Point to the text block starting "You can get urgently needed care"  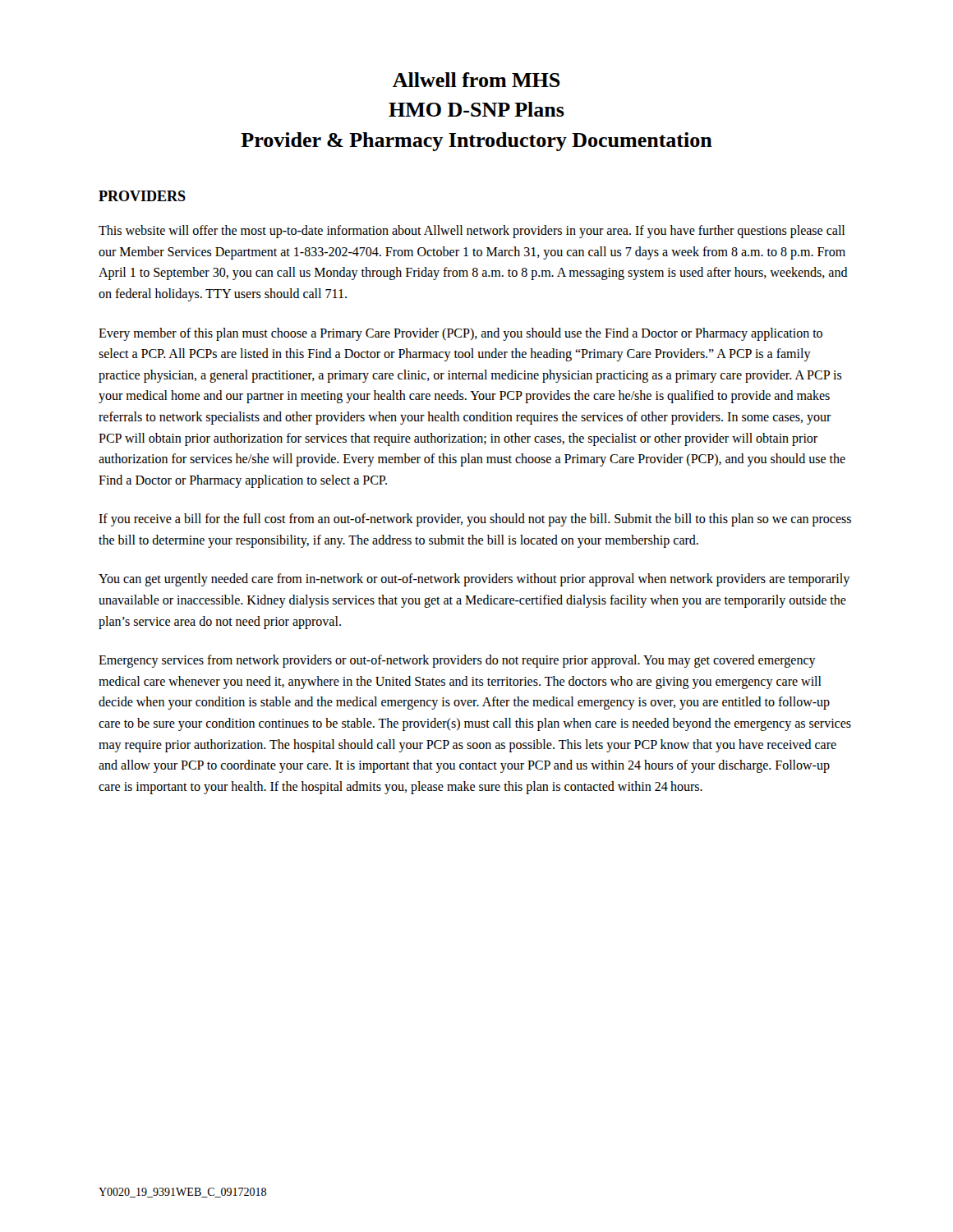click(474, 600)
